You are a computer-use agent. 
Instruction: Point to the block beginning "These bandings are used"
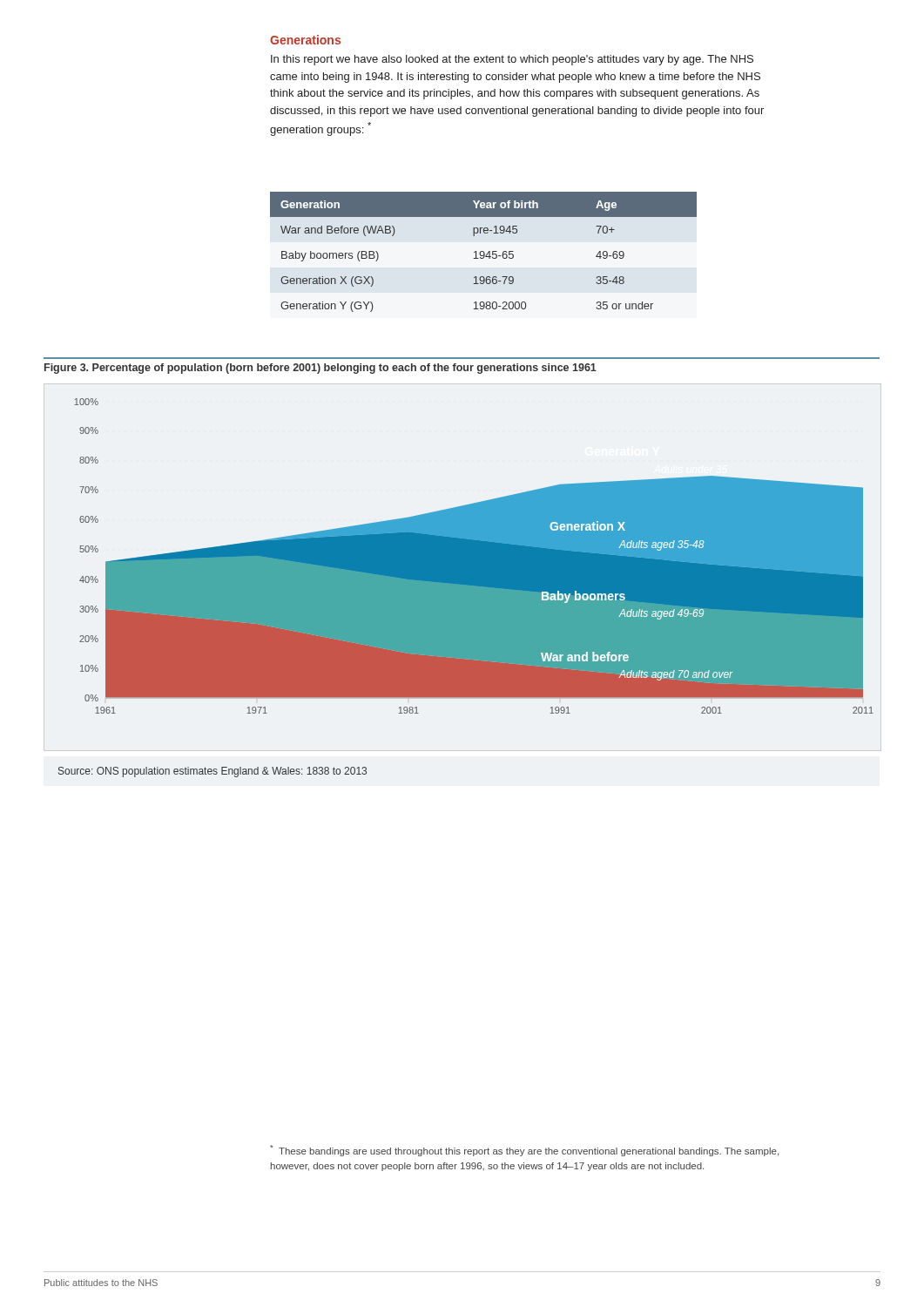pos(525,1157)
